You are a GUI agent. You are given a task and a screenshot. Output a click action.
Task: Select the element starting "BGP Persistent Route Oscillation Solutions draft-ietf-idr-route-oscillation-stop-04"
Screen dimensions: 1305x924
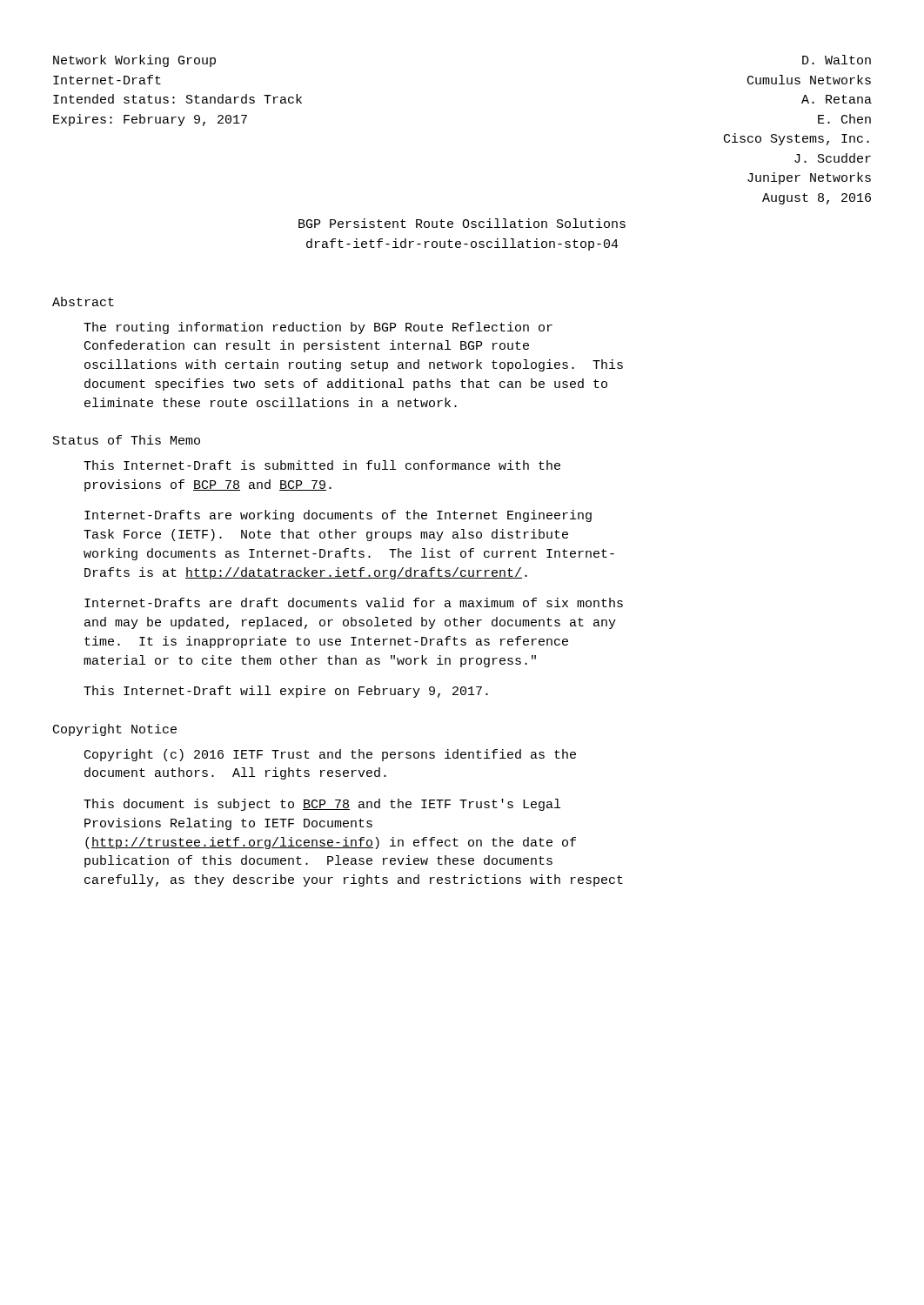[x=462, y=235]
